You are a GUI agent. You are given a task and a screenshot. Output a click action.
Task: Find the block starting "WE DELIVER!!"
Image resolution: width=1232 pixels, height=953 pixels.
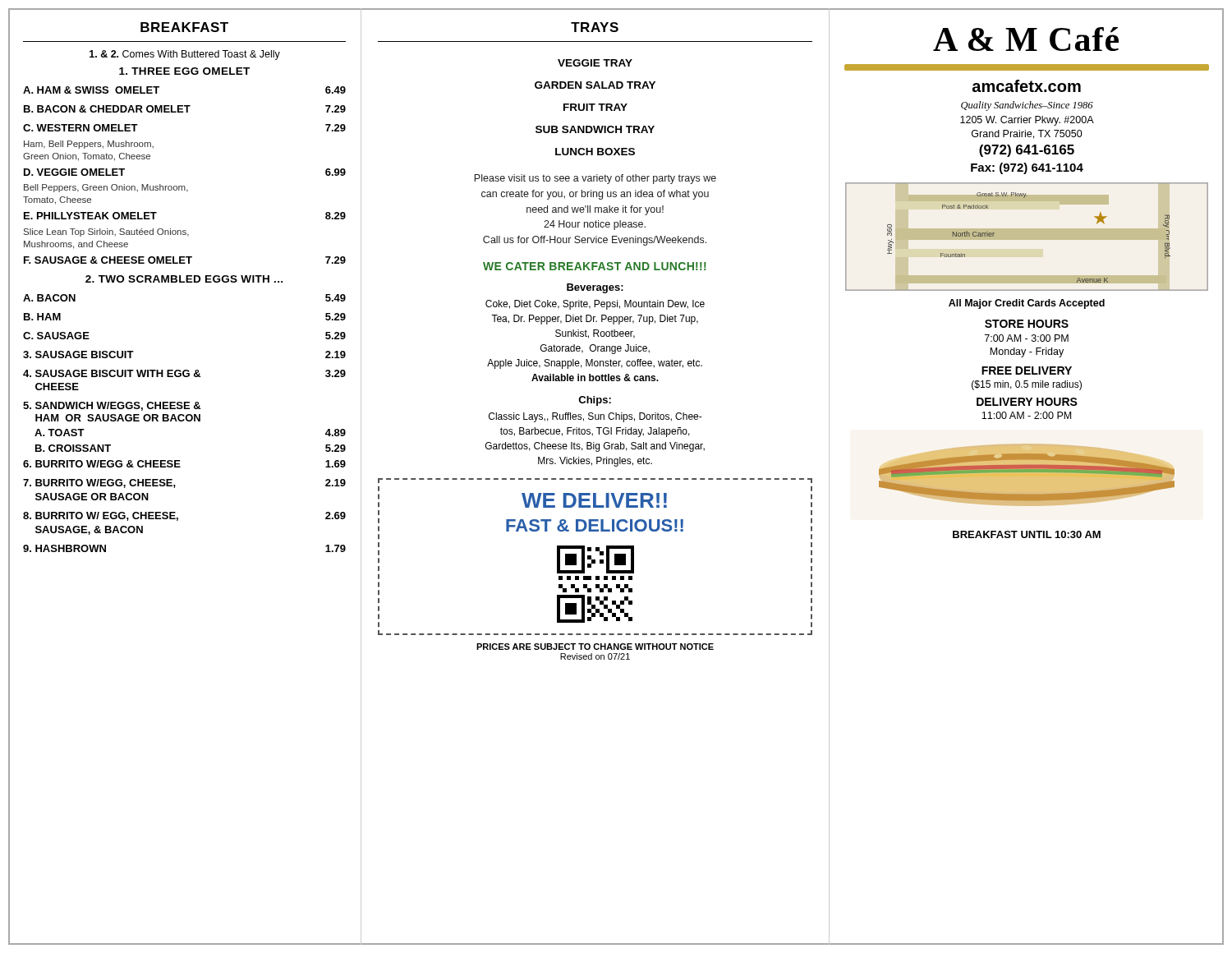pyautogui.click(x=595, y=500)
